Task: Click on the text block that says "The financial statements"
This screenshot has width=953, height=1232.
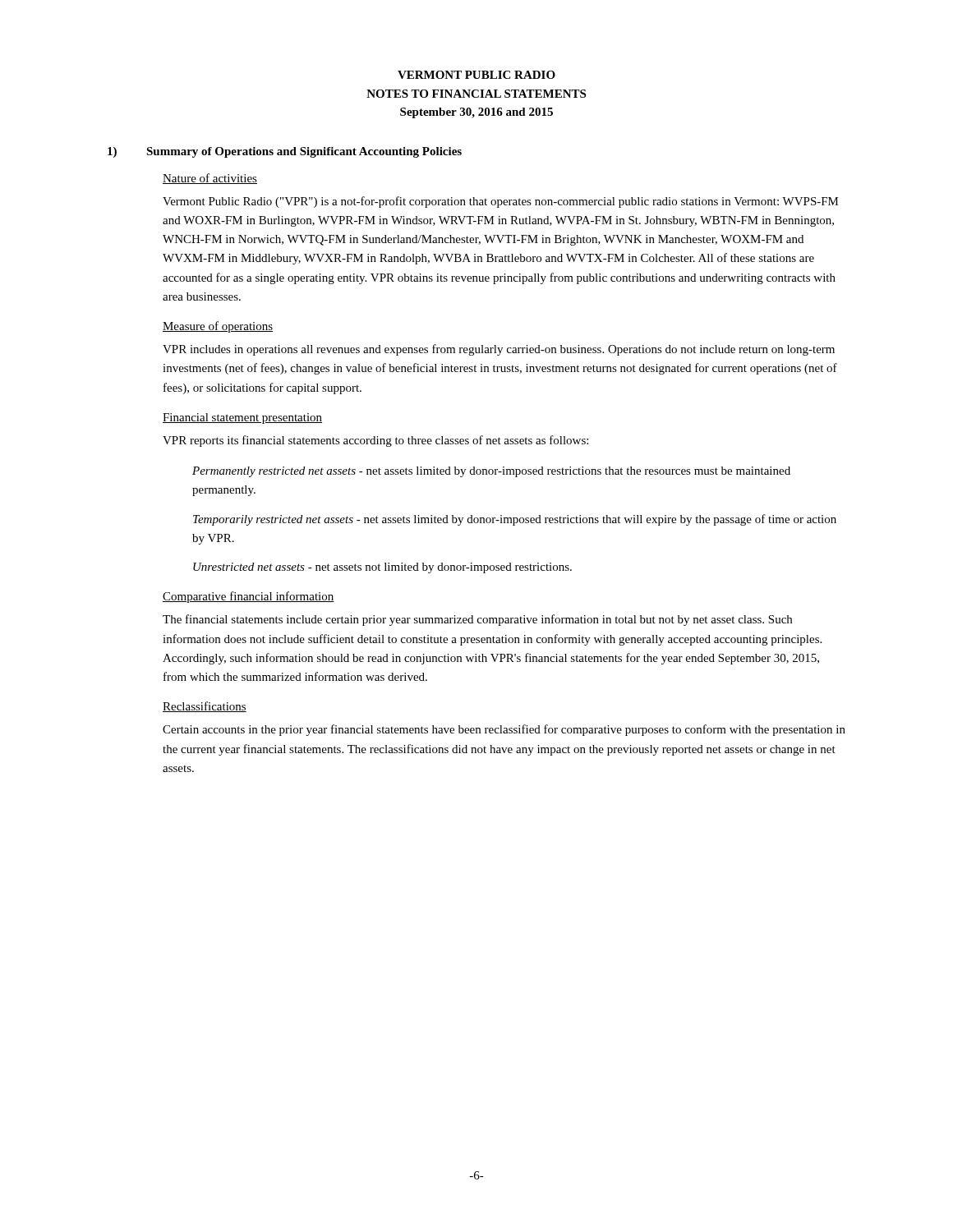Action: point(493,648)
